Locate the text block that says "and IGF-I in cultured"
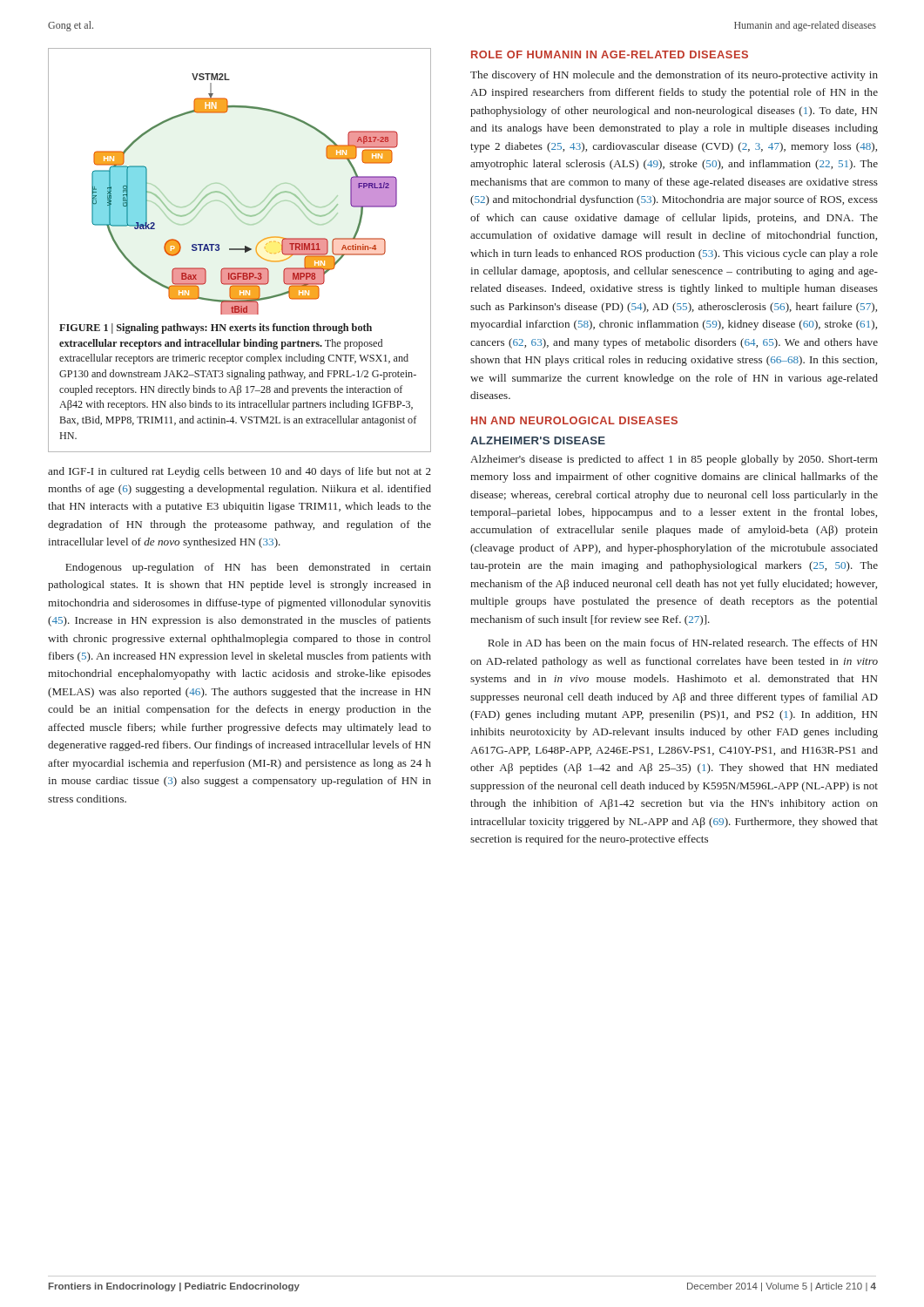 coord(239,635)
